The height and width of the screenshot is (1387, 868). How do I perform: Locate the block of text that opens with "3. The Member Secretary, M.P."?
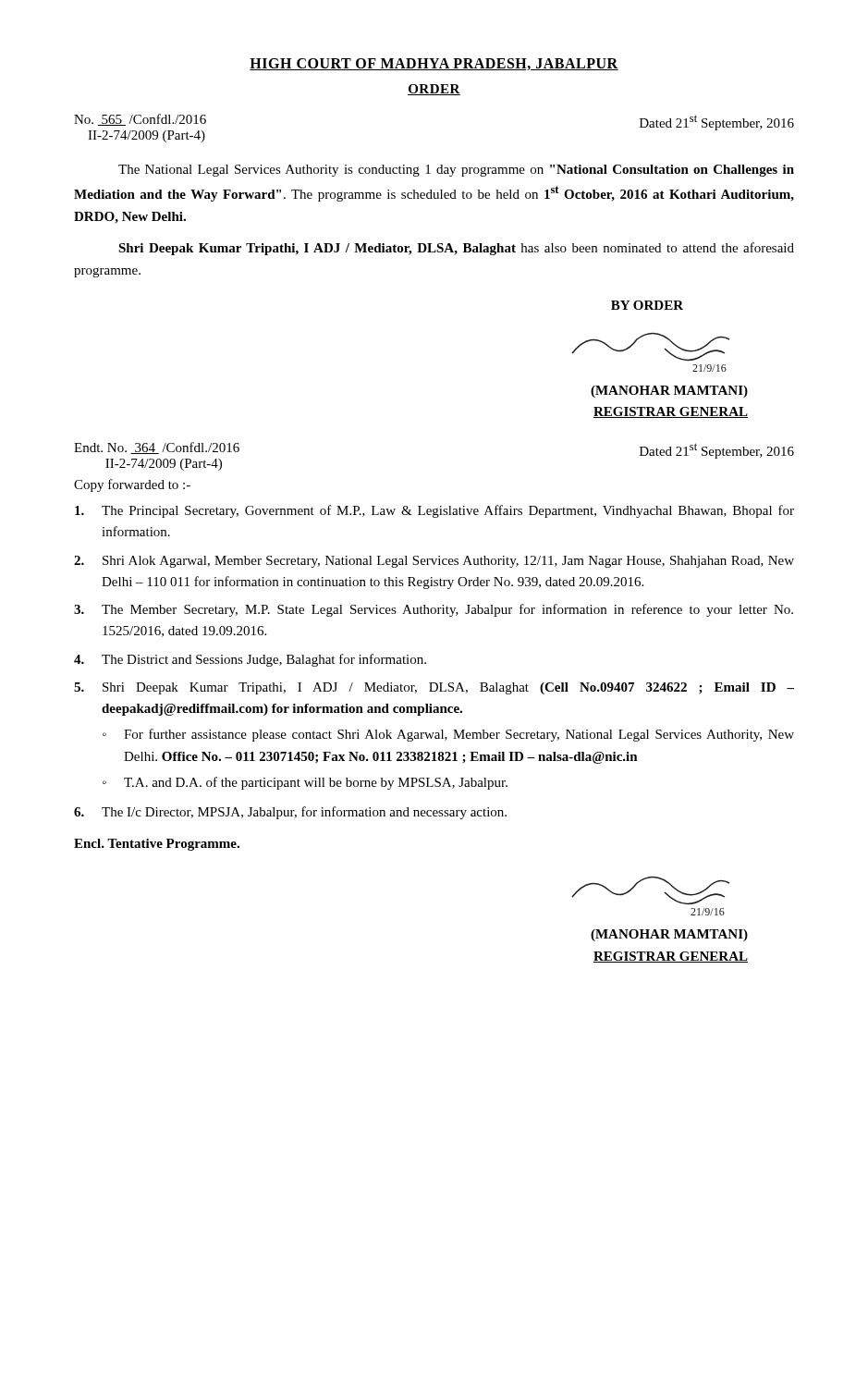click(434, 621)
